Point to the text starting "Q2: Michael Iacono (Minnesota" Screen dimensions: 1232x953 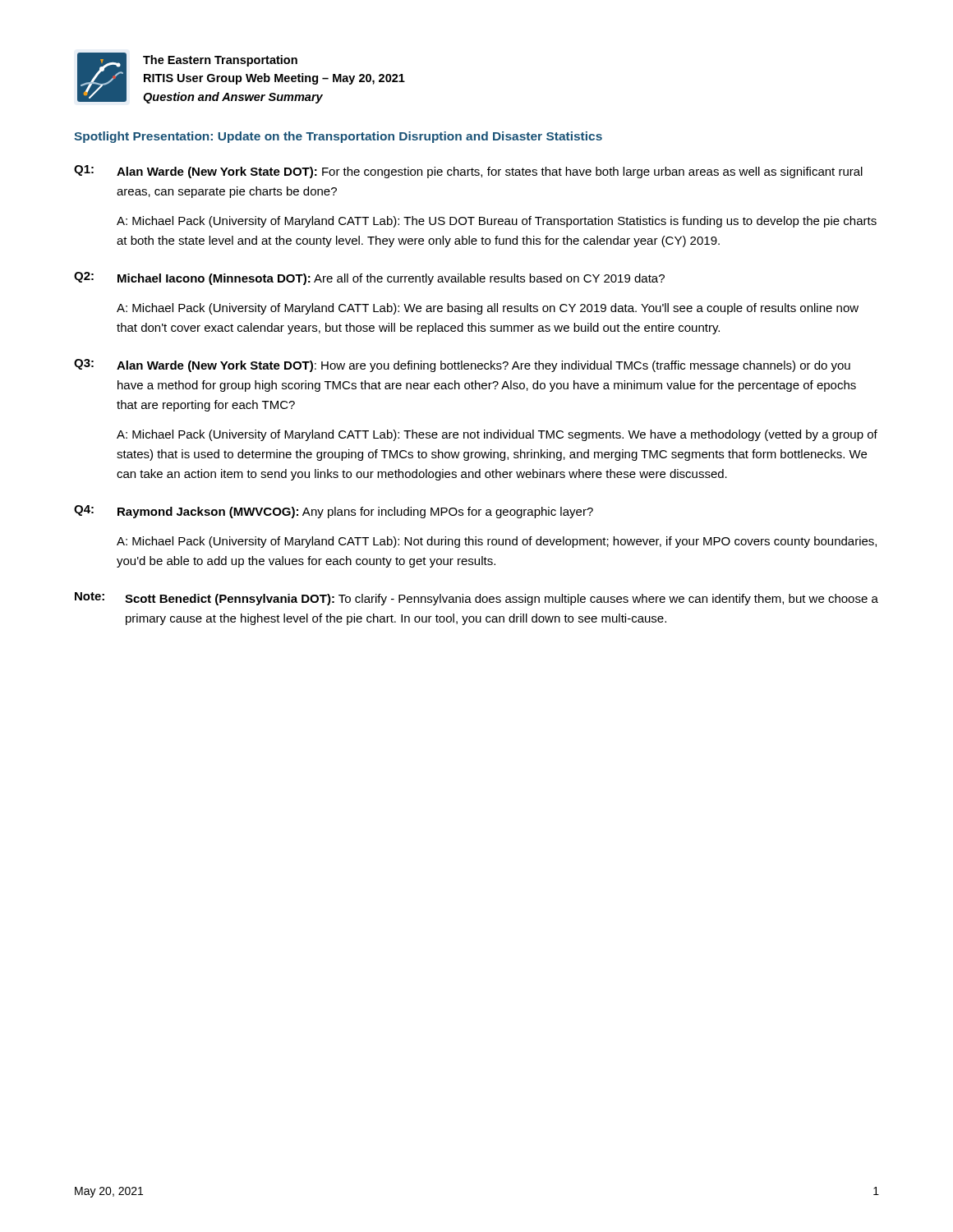(x=476, y=303)
